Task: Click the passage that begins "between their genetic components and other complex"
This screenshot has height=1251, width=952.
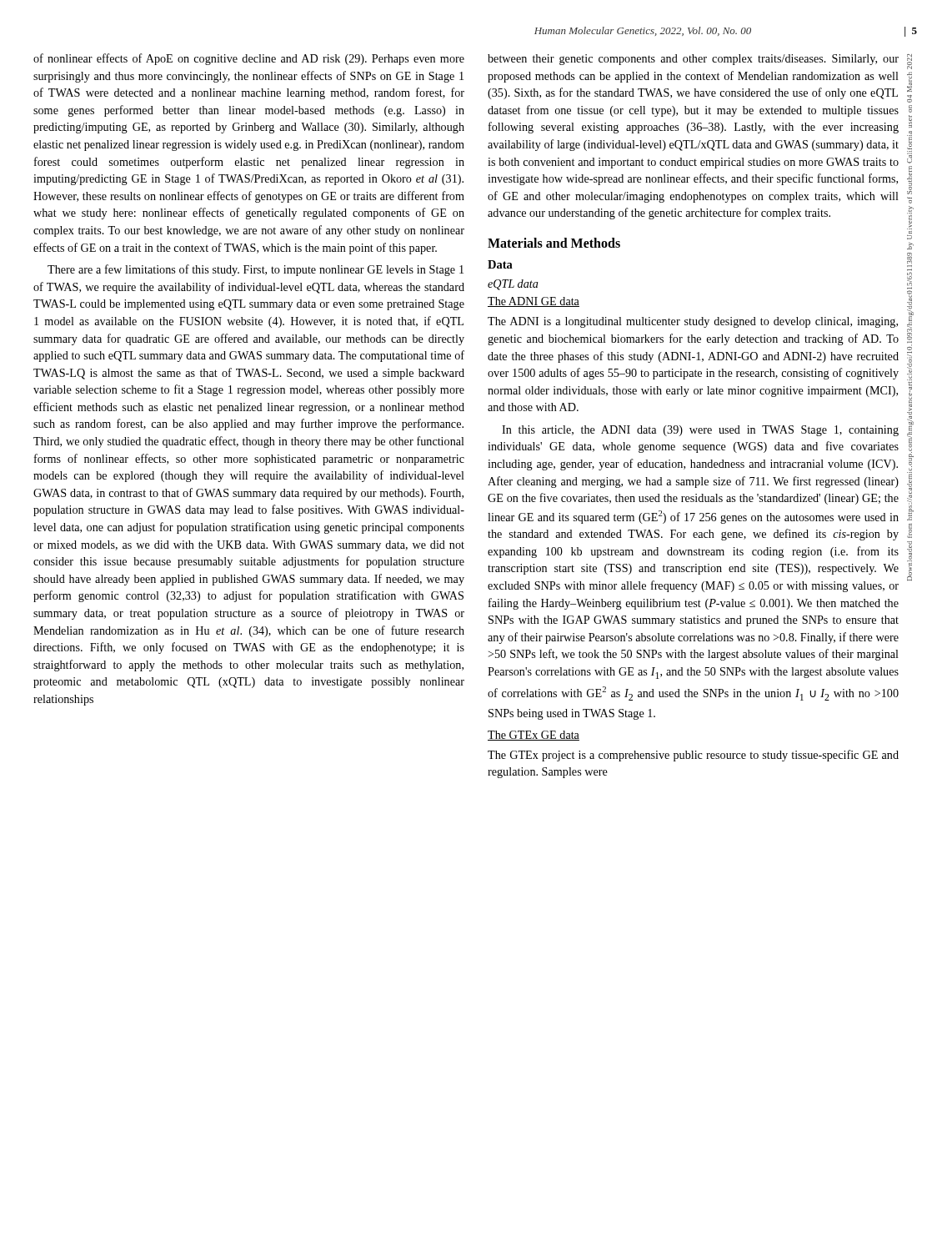Action: click(x=693, y=136)
